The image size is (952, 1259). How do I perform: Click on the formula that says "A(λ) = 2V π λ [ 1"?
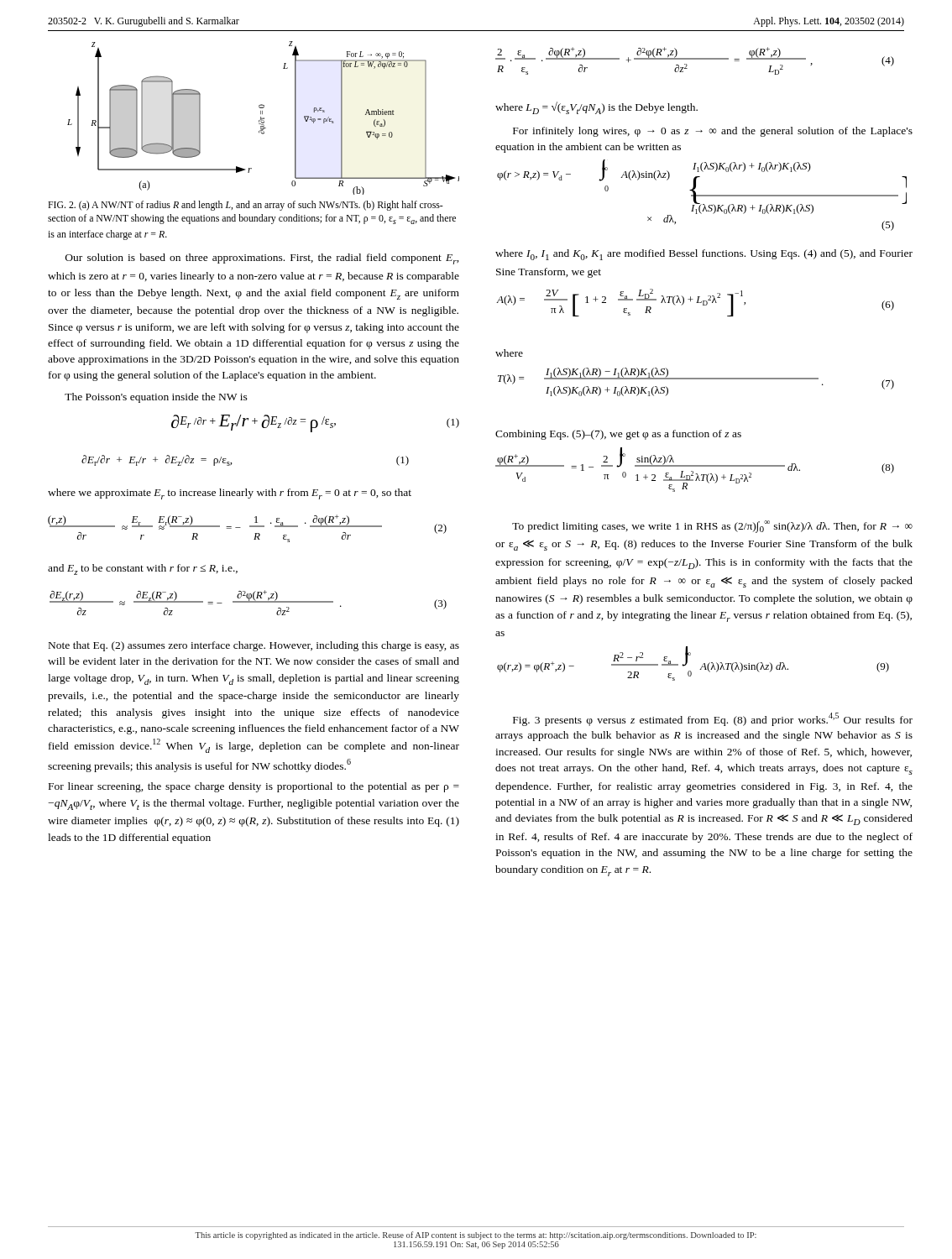click(701, 311)
